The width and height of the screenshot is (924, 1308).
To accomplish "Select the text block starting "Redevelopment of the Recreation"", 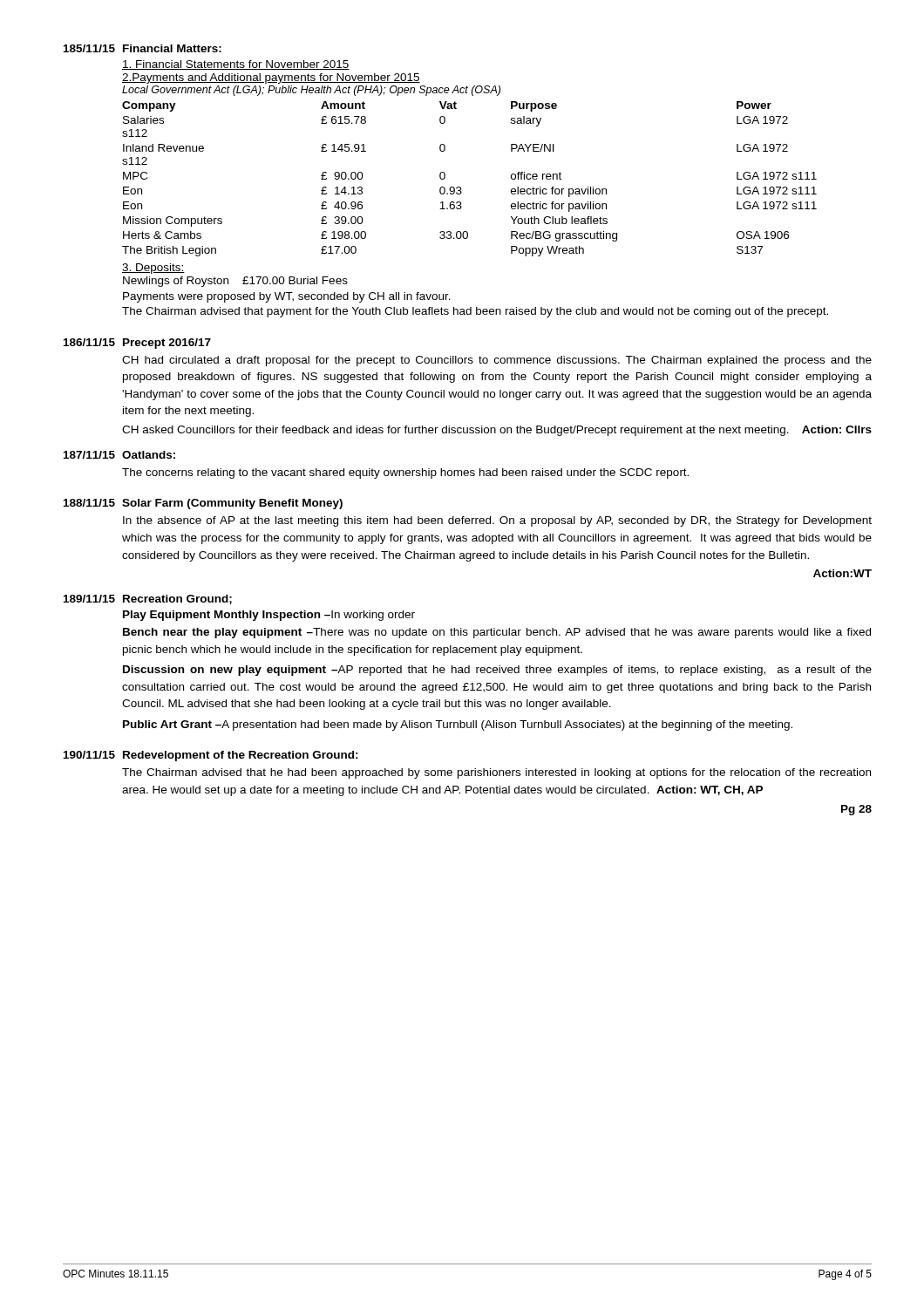I will [x=240, y=755].
